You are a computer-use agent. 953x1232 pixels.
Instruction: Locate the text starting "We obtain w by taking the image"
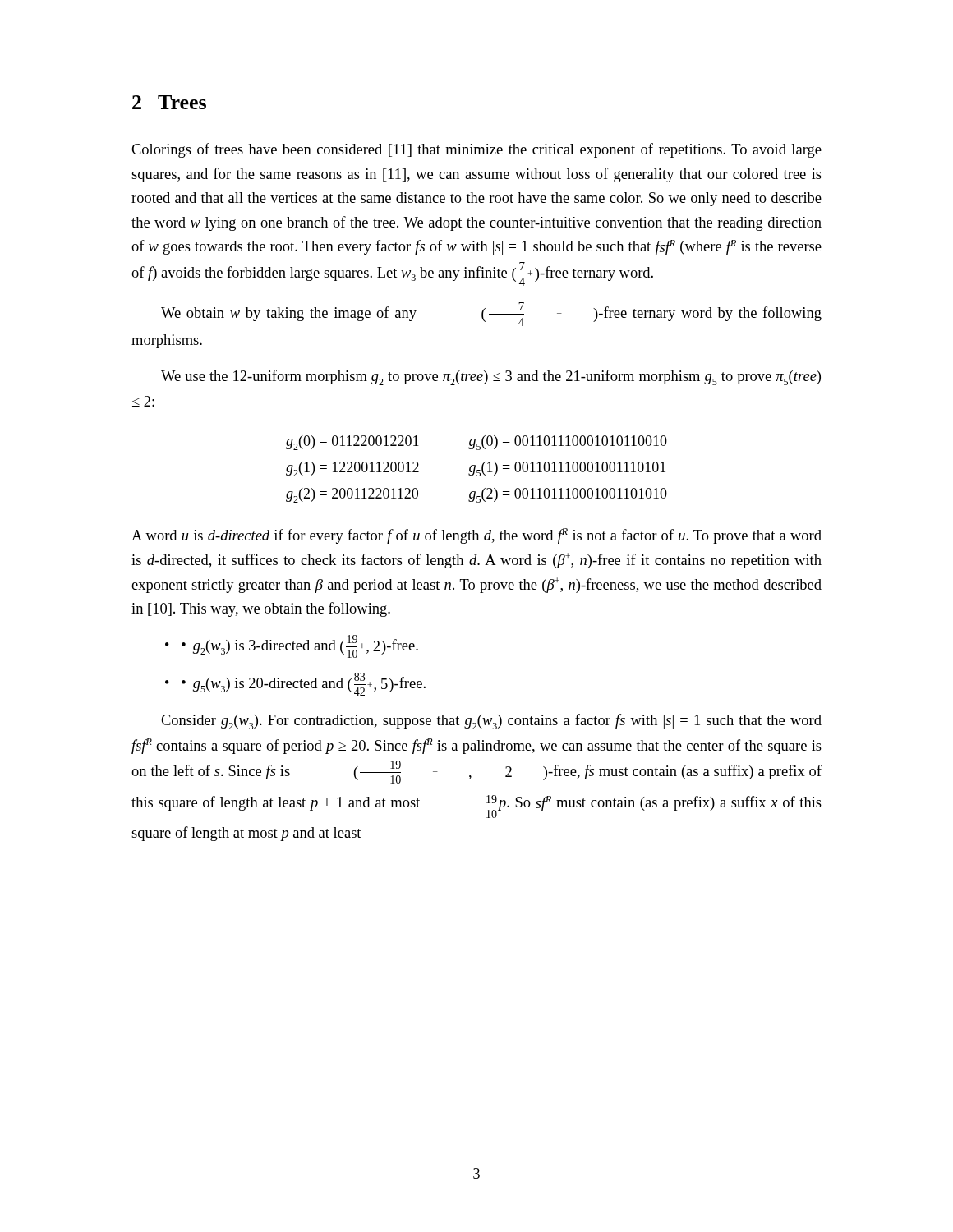[x=476, y=324]
